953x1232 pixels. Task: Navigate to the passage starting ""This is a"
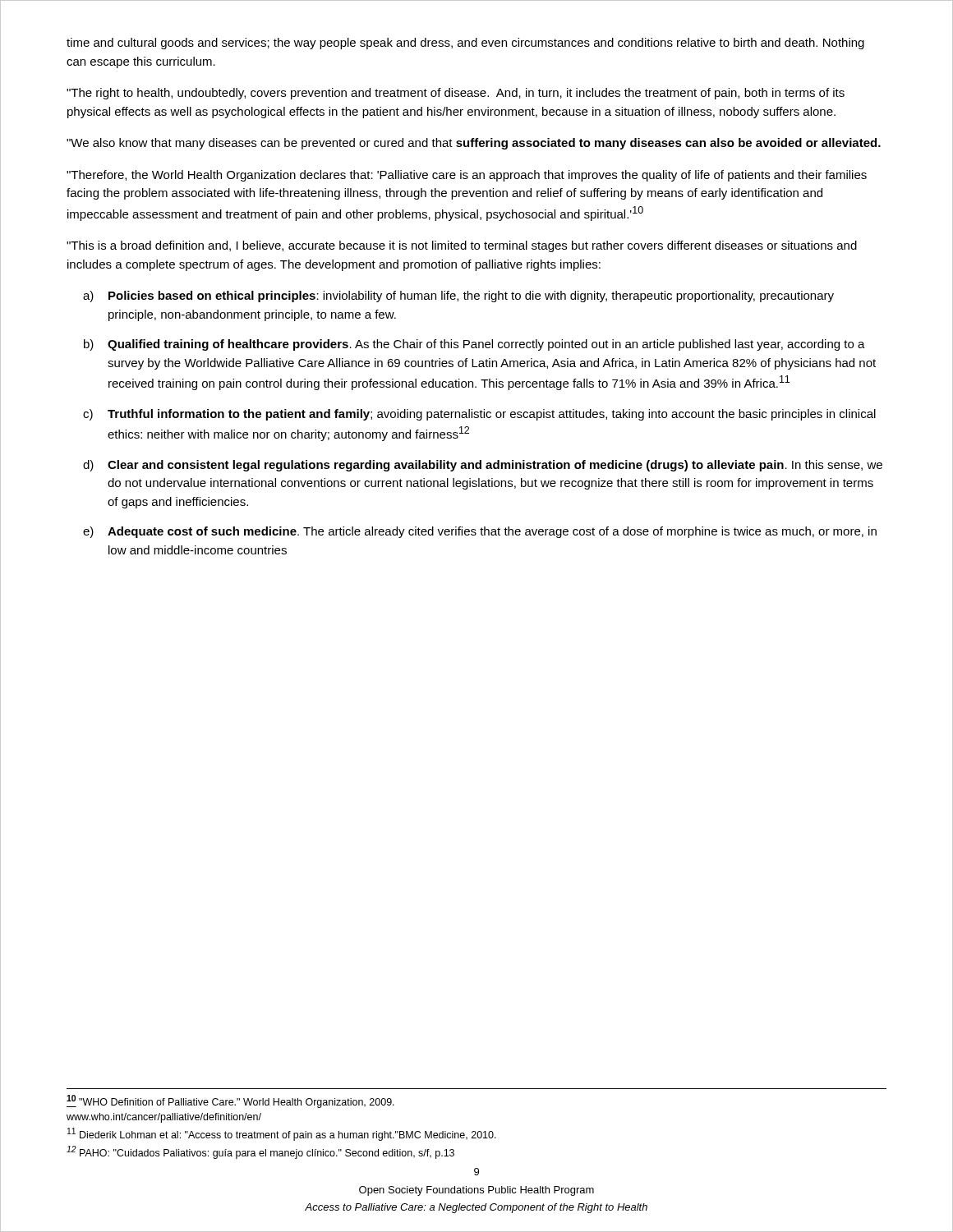click(x=462, y=254)
